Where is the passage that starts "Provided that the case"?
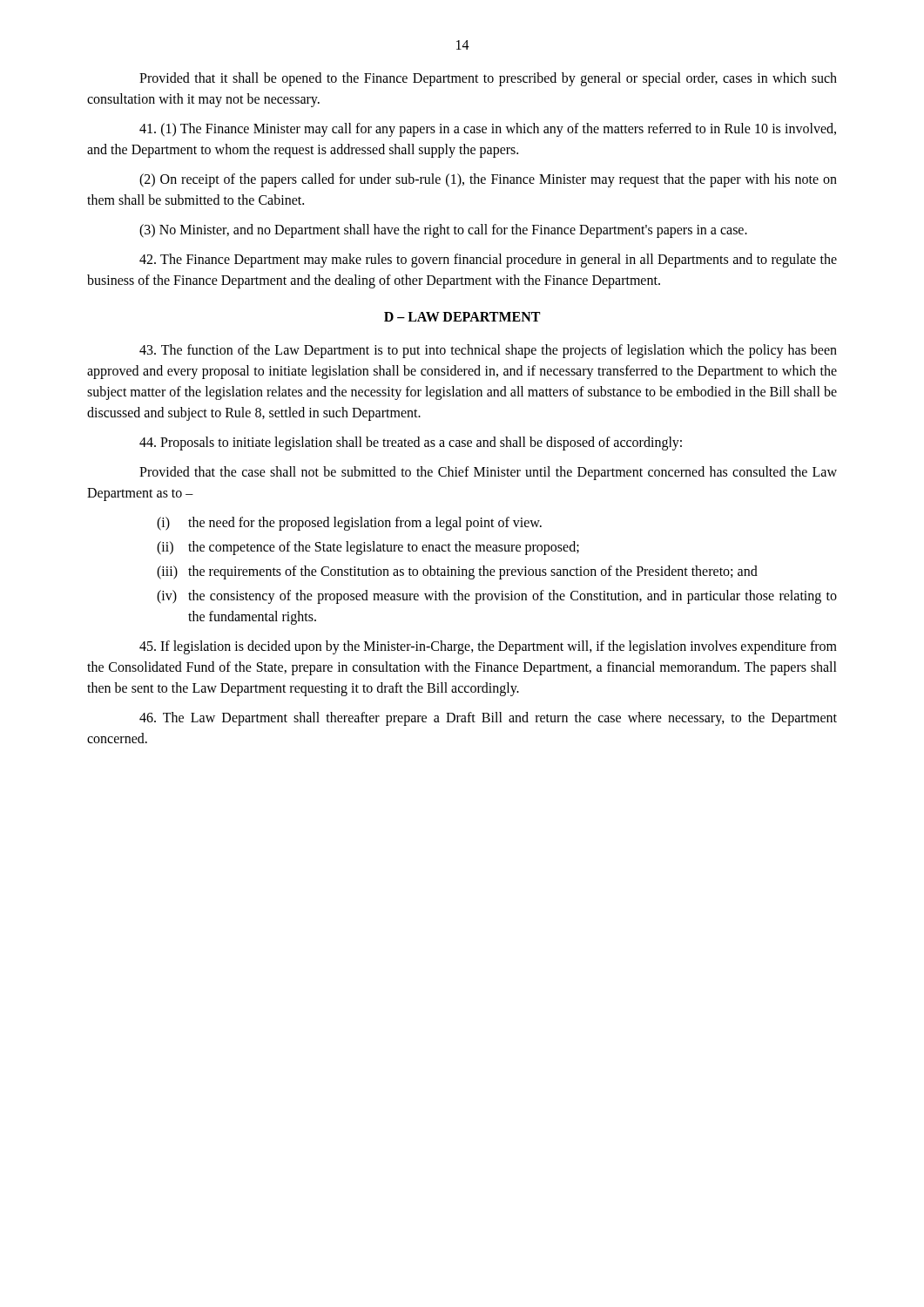Viewport: 924px width, 1307px height. coord(462,483)
